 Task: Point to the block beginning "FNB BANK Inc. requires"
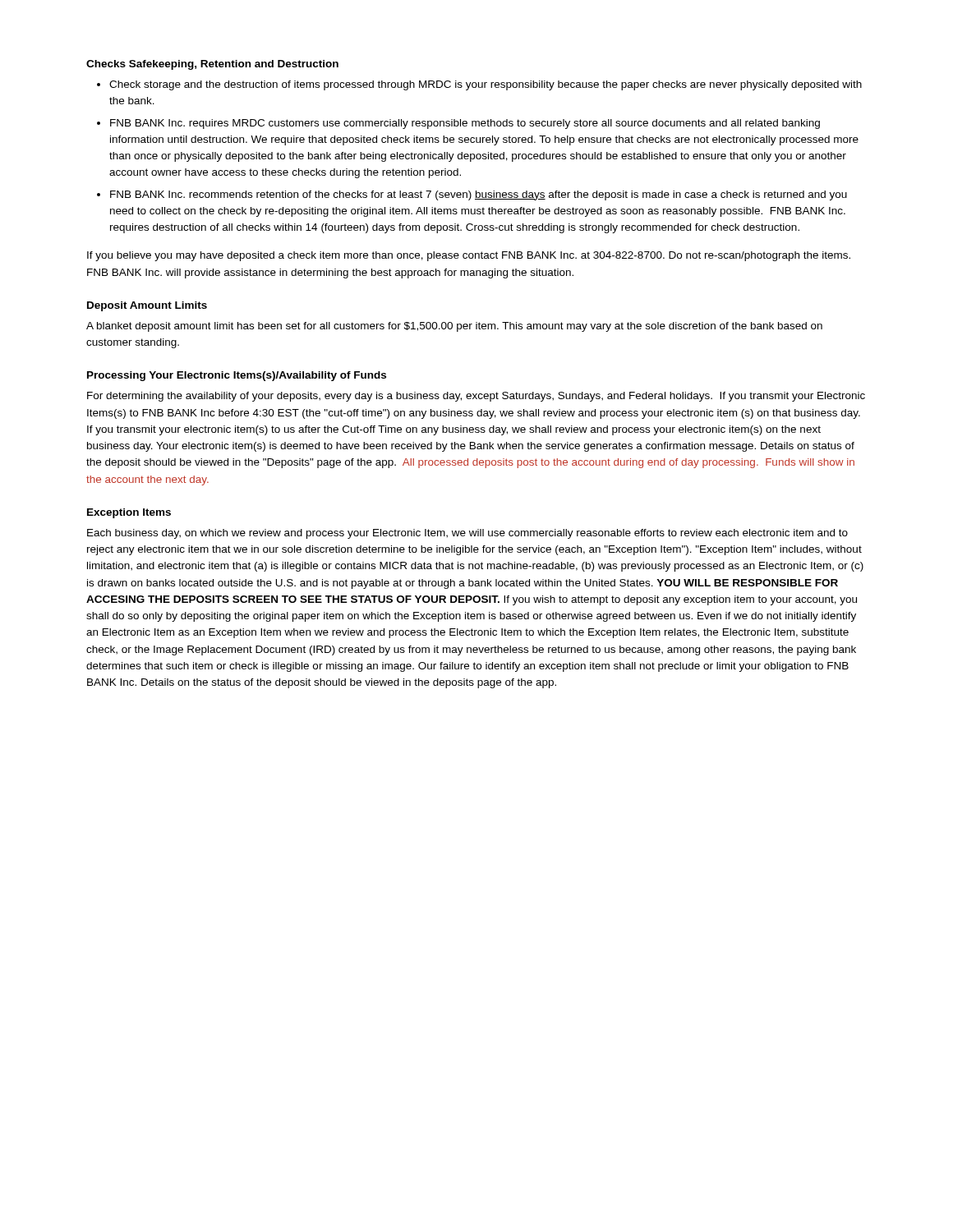[484, 147]
